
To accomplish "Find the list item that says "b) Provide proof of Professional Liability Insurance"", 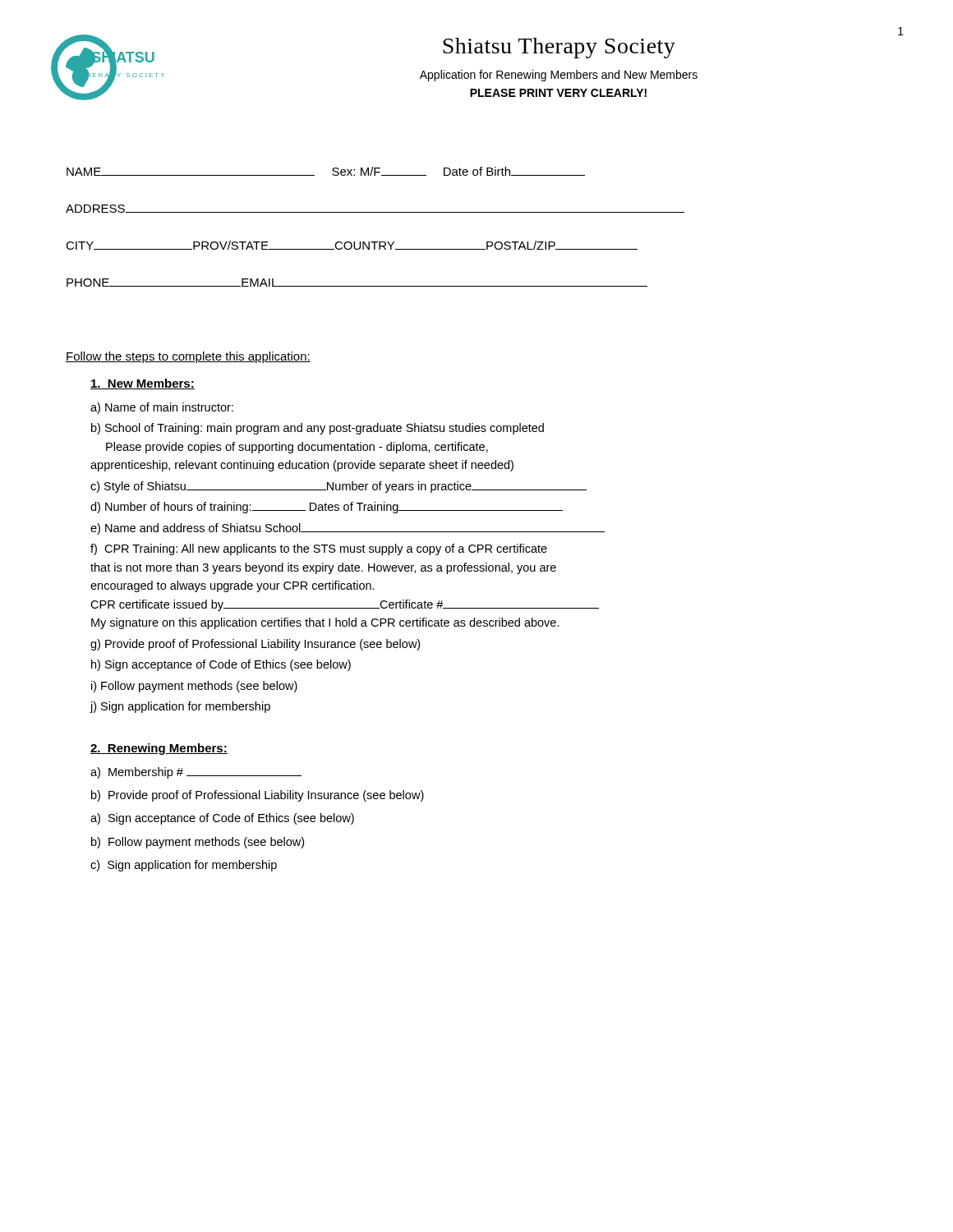I will pos(257,795).
